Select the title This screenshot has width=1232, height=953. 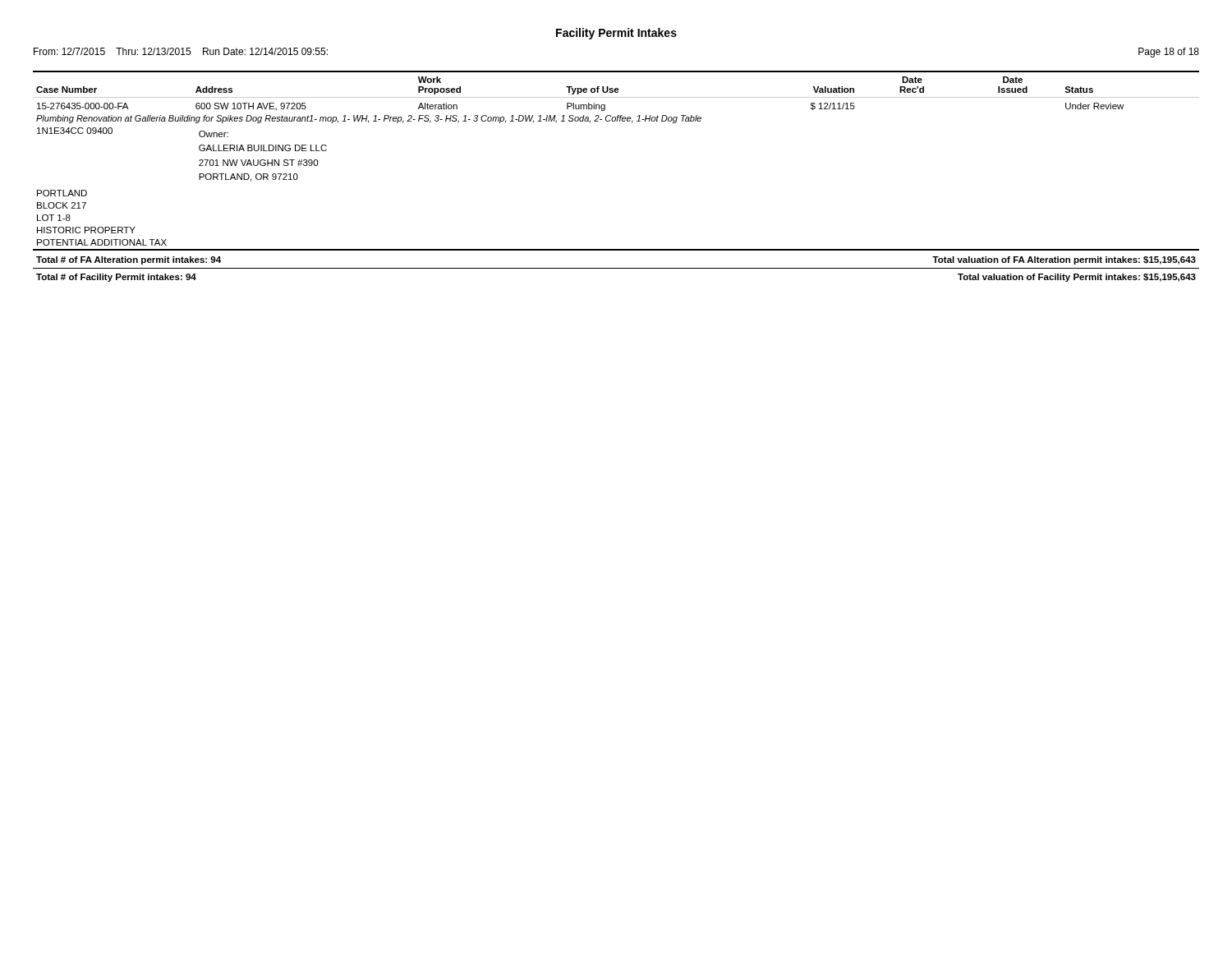(616, 33)
